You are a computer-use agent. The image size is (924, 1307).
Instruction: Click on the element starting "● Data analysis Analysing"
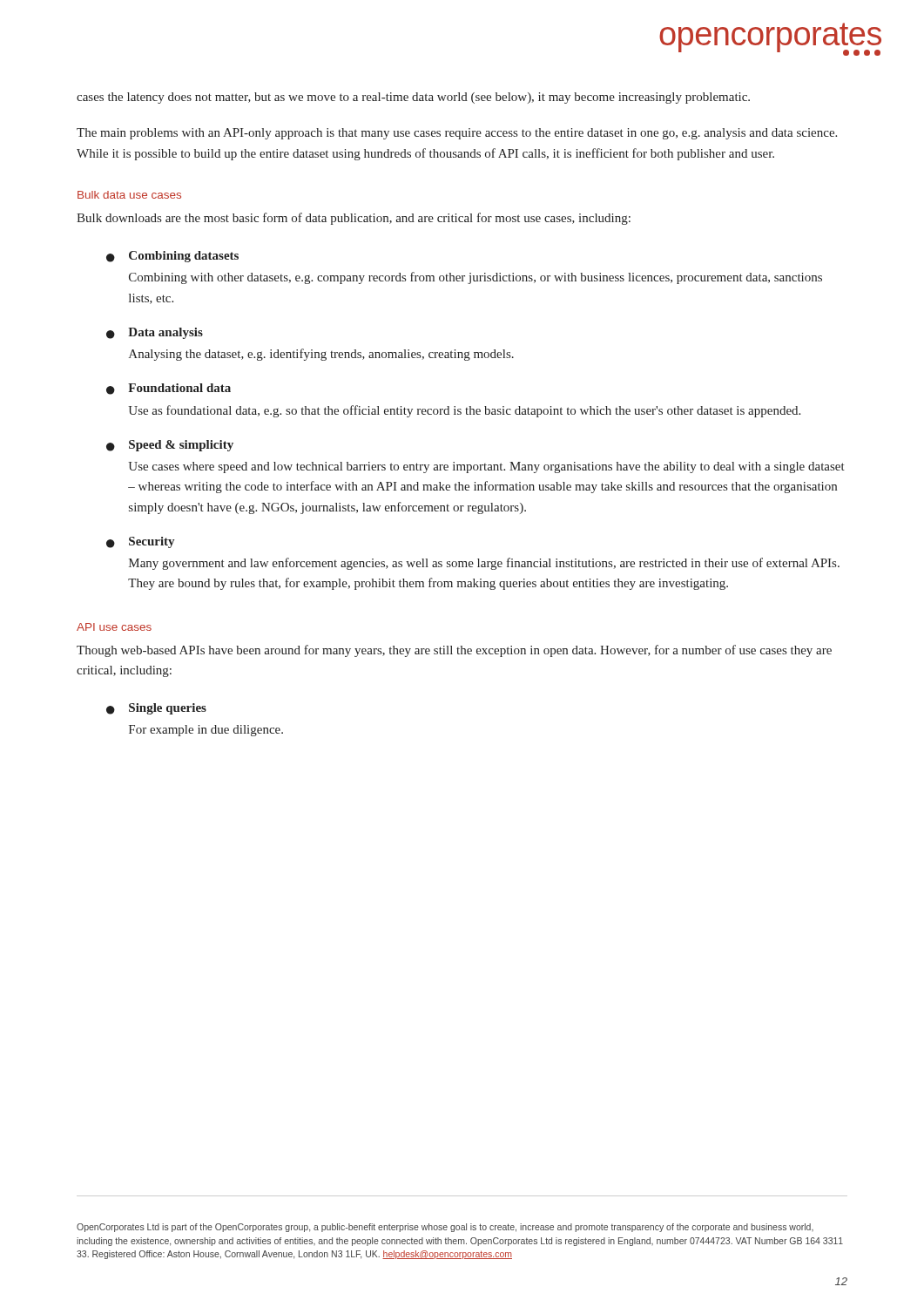tap(309, 343)
